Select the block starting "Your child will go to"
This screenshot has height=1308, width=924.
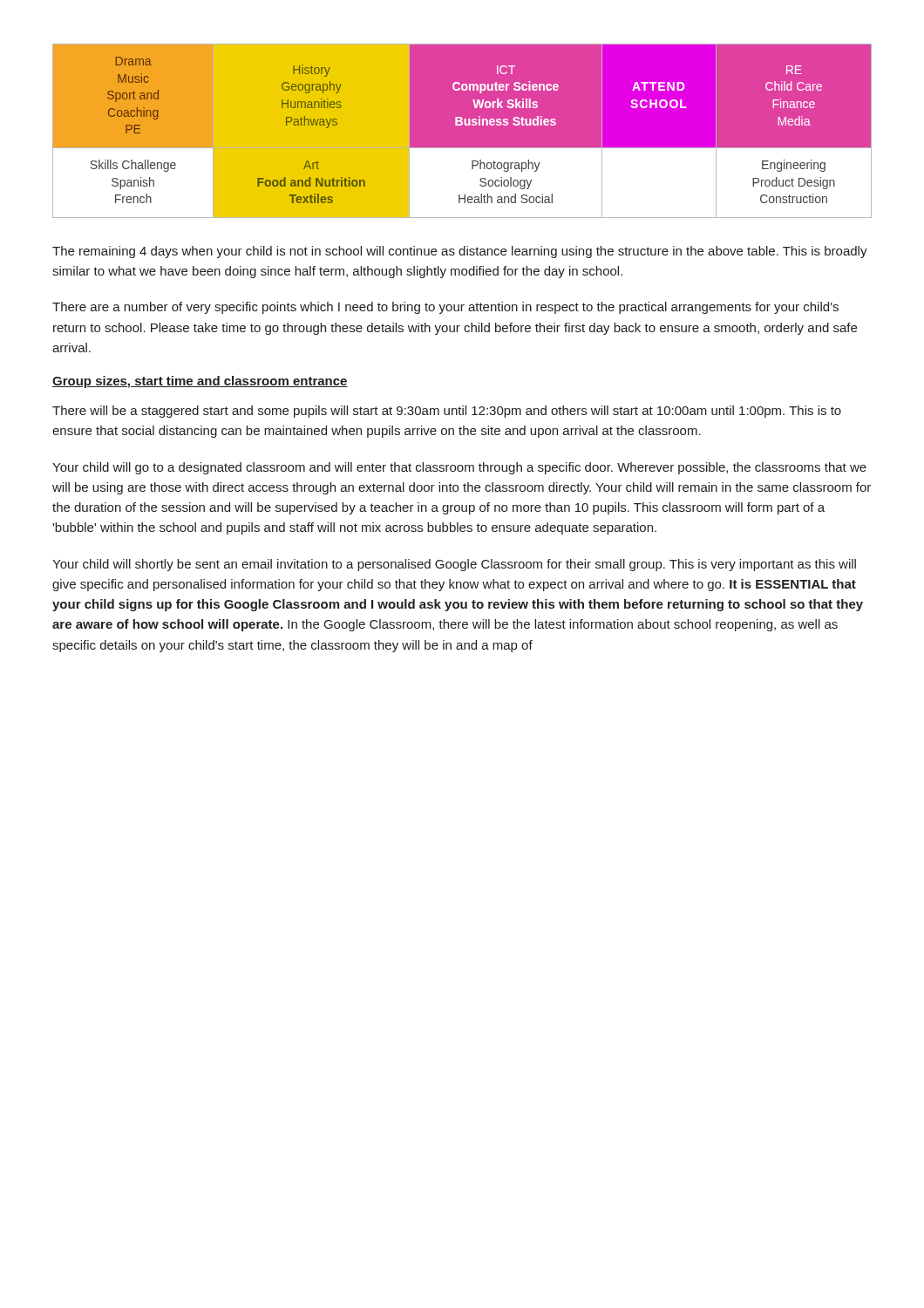pos(462,497)
